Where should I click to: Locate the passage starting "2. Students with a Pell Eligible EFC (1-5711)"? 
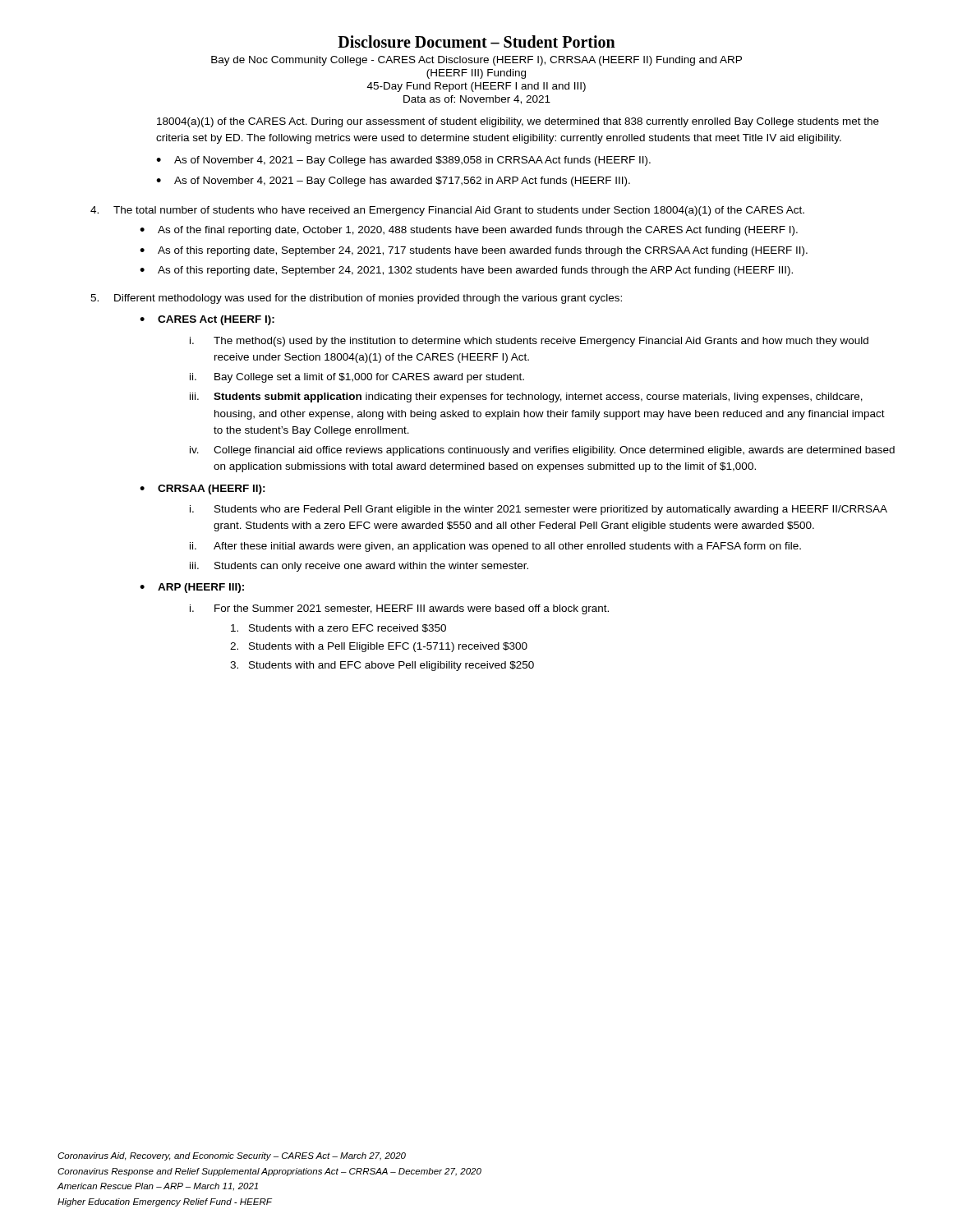[x=379, y=647]
